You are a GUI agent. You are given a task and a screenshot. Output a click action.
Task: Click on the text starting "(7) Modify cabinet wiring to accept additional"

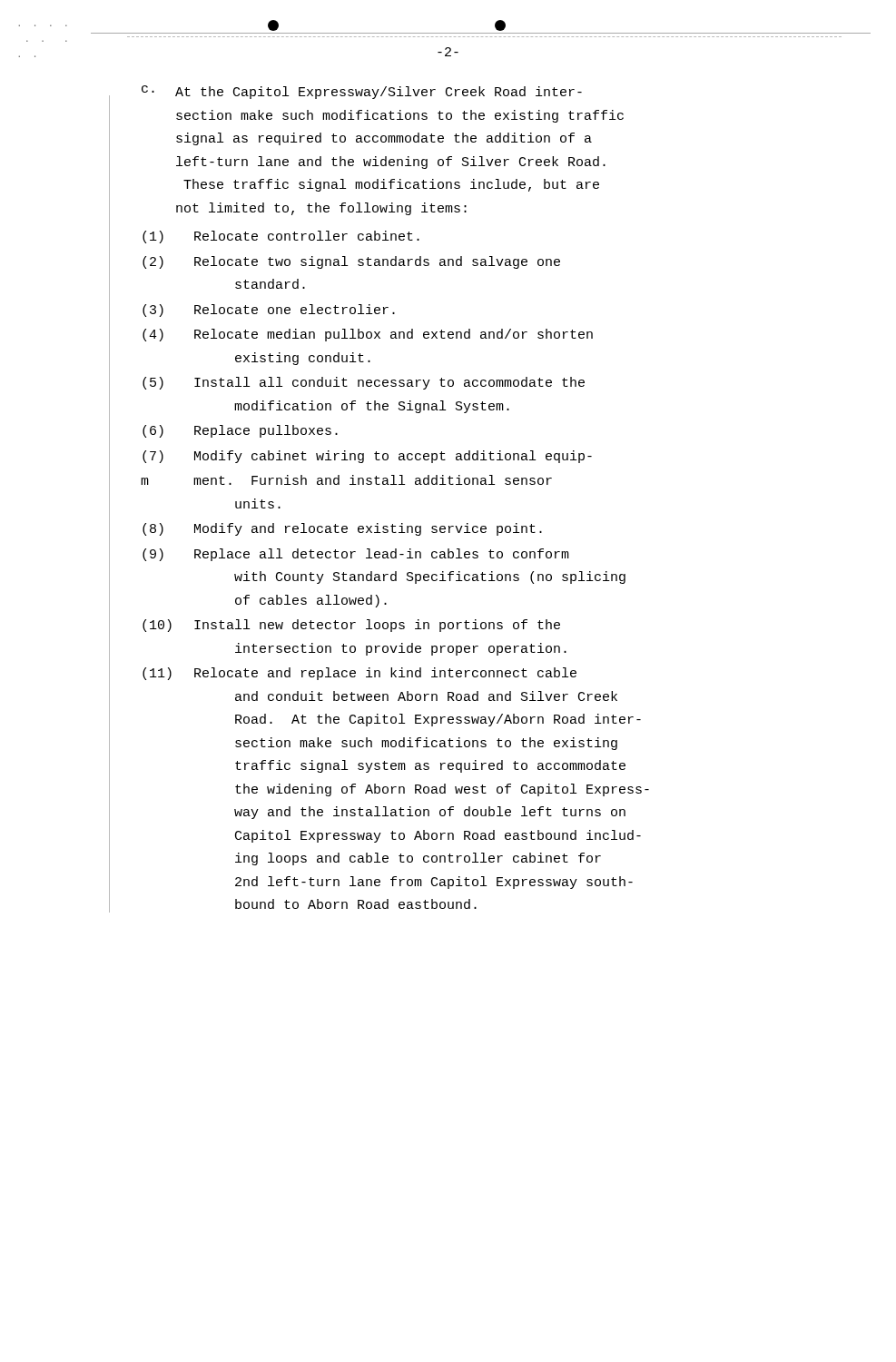(x=367, y=457)
